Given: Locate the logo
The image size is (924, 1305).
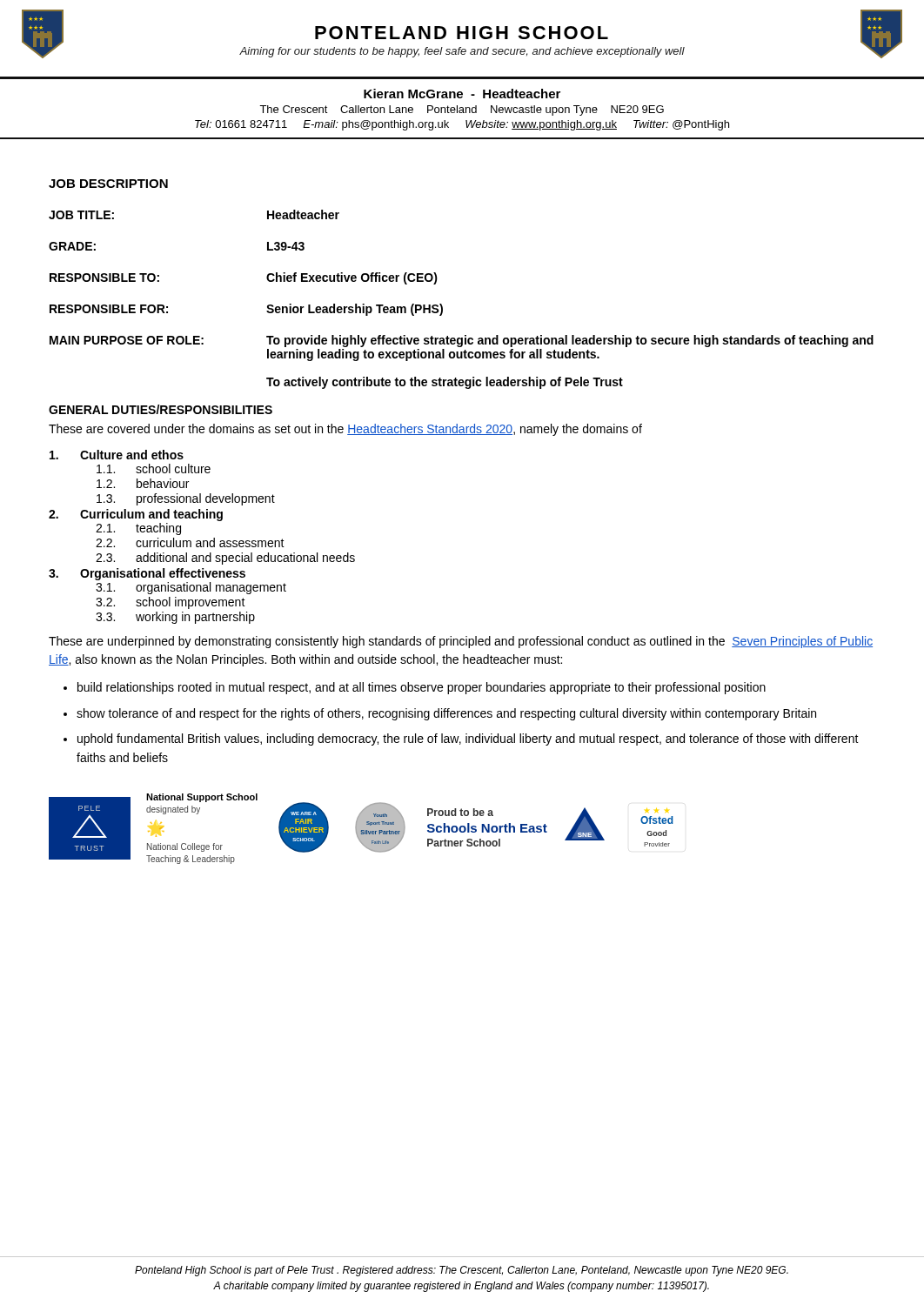Looking at the screenshot, I should (x=462, y=828).
